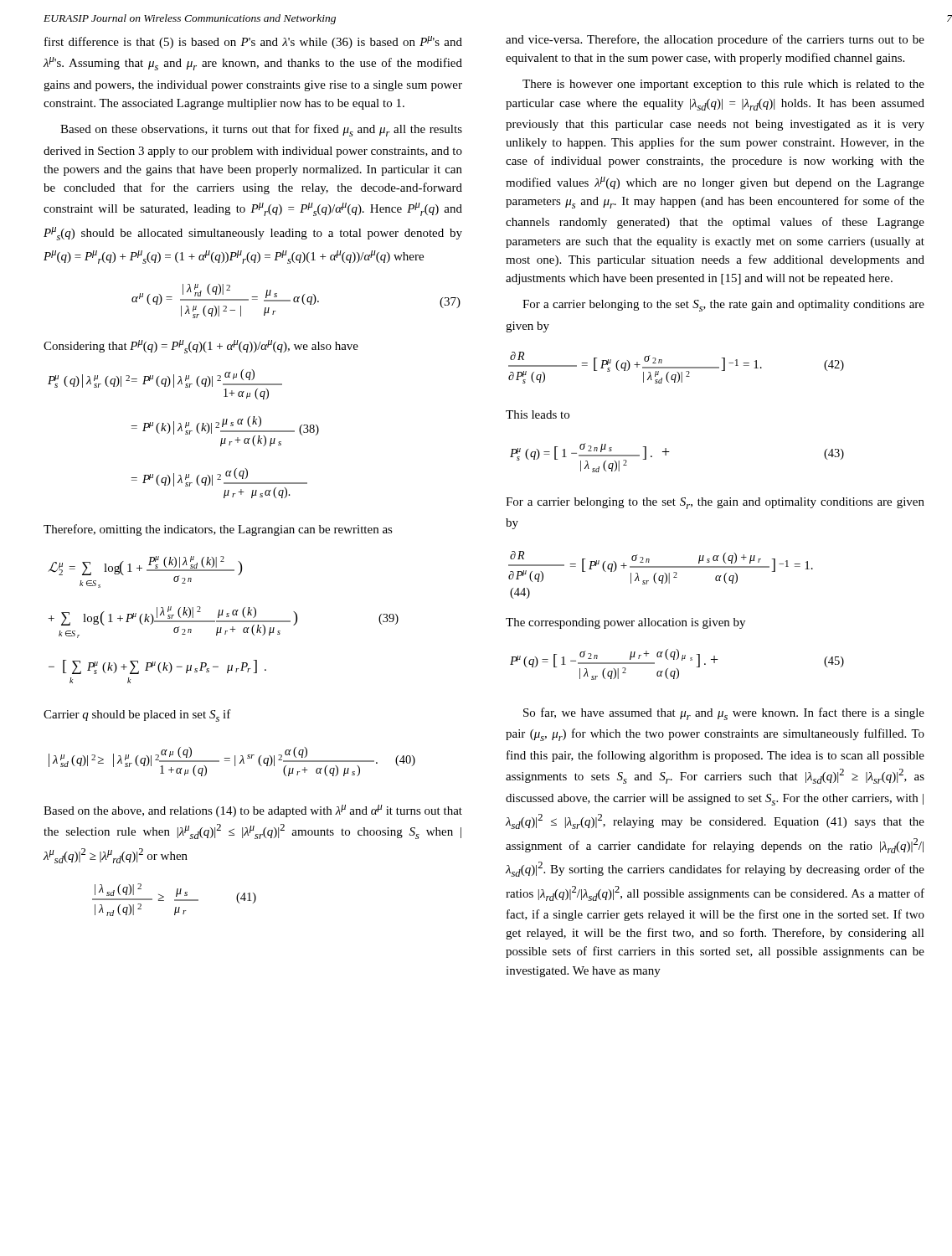Locate the block of text that opens with "Based on the above, and relations (14)"
Screen dimensions: 1256x952
(253, 833)
